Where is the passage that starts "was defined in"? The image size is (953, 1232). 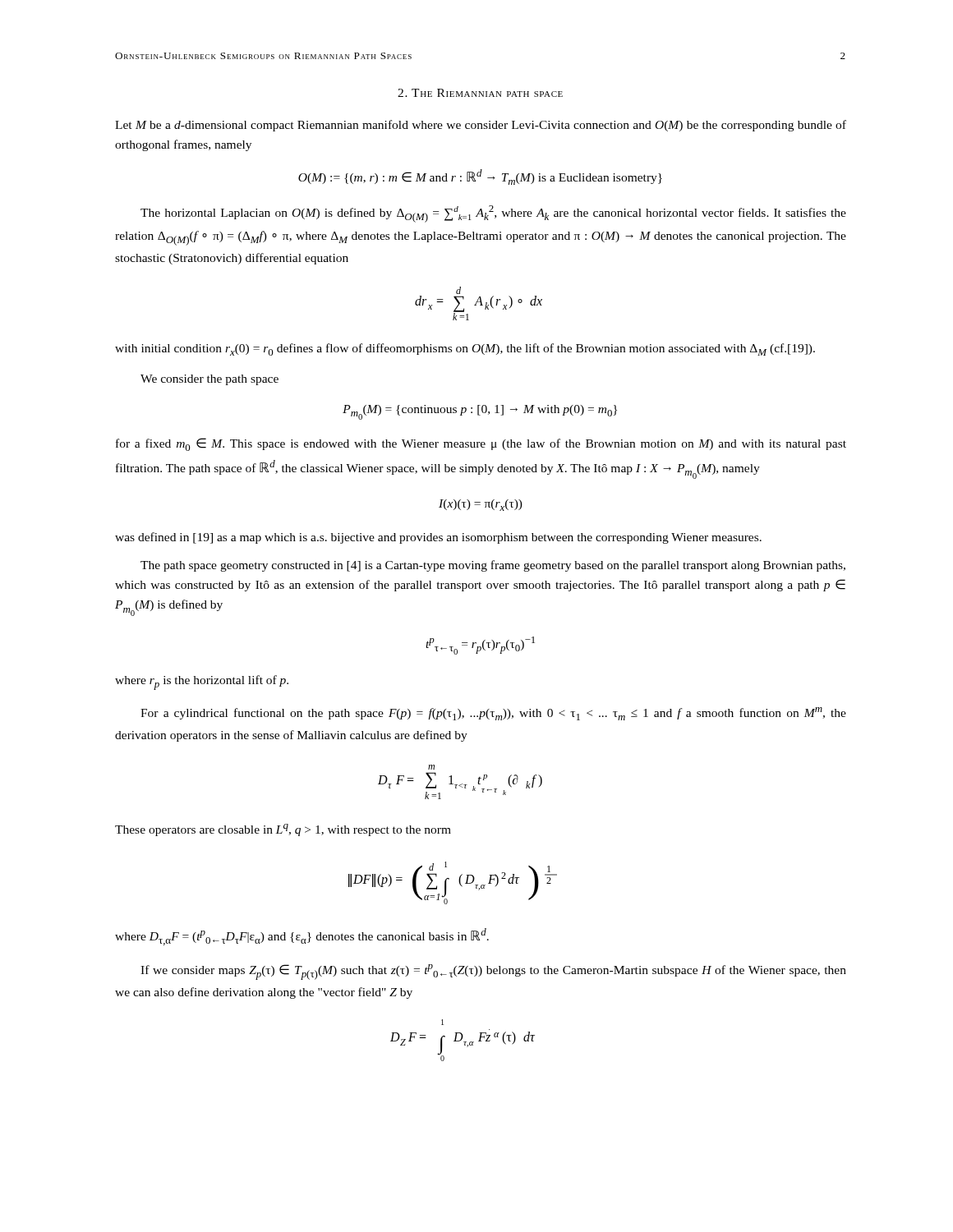point(439,537)
